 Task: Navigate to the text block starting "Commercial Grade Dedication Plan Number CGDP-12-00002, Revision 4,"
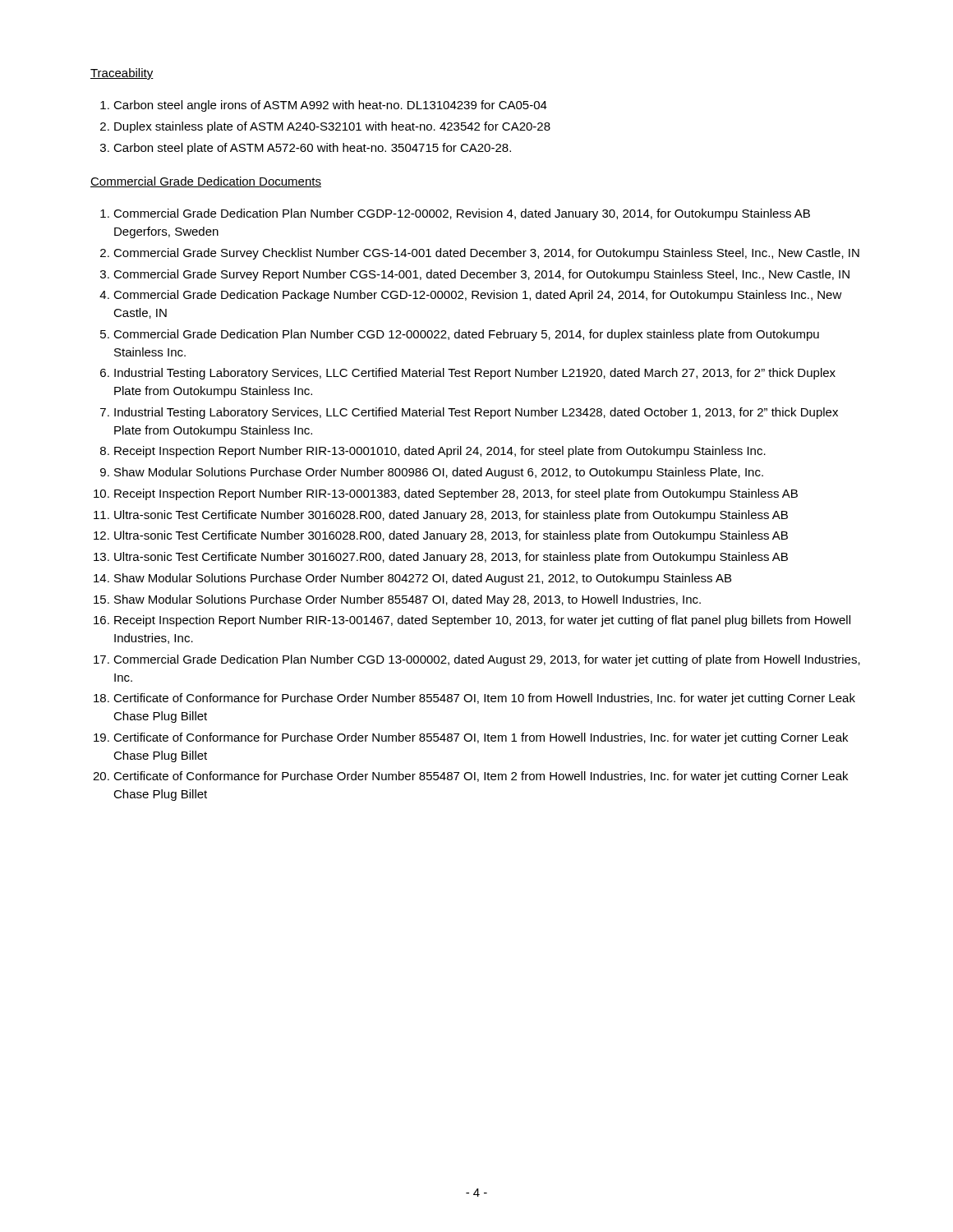click(x=488, y=223)
